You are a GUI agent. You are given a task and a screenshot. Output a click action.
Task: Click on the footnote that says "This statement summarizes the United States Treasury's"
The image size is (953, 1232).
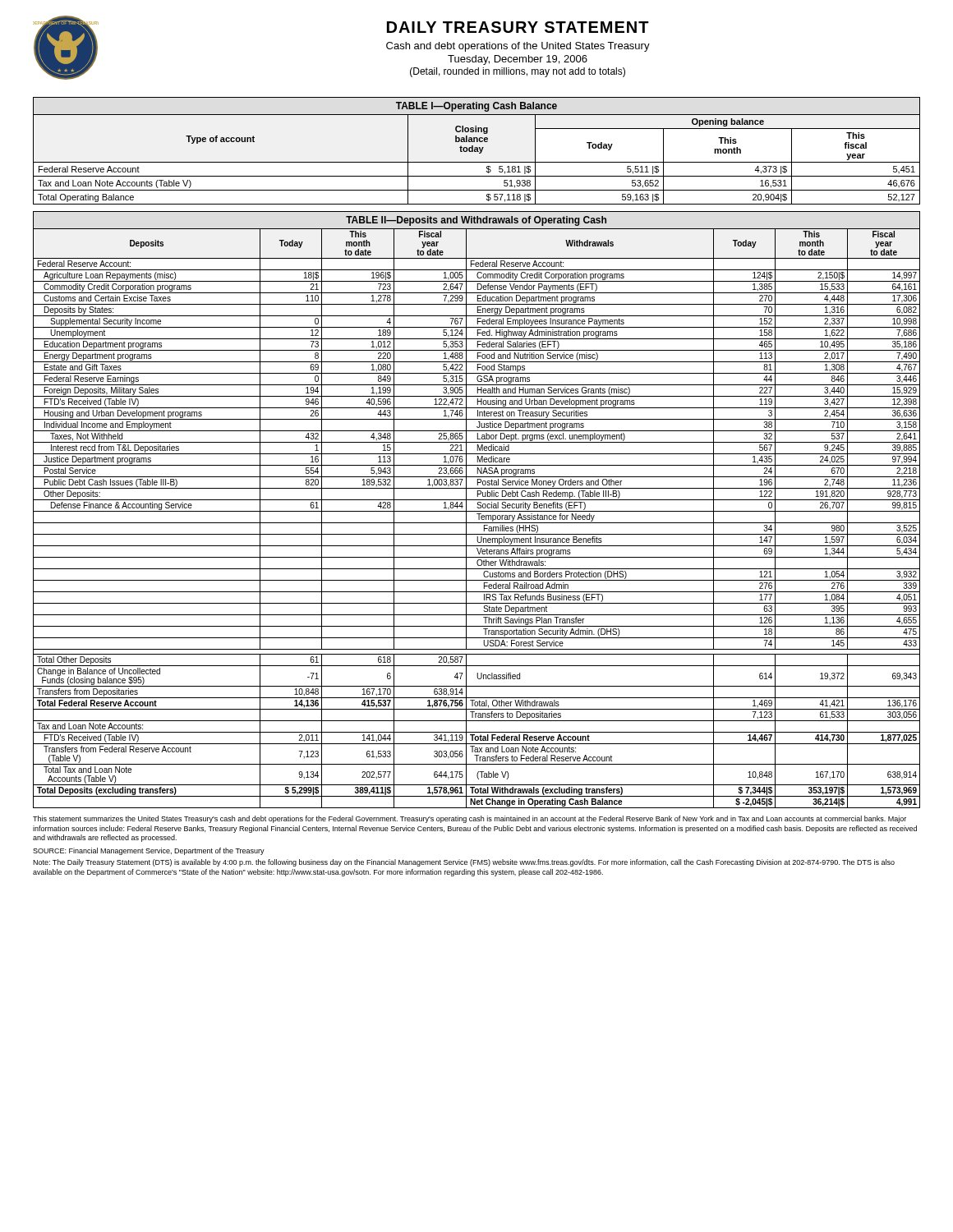click(x=475, y=828)
